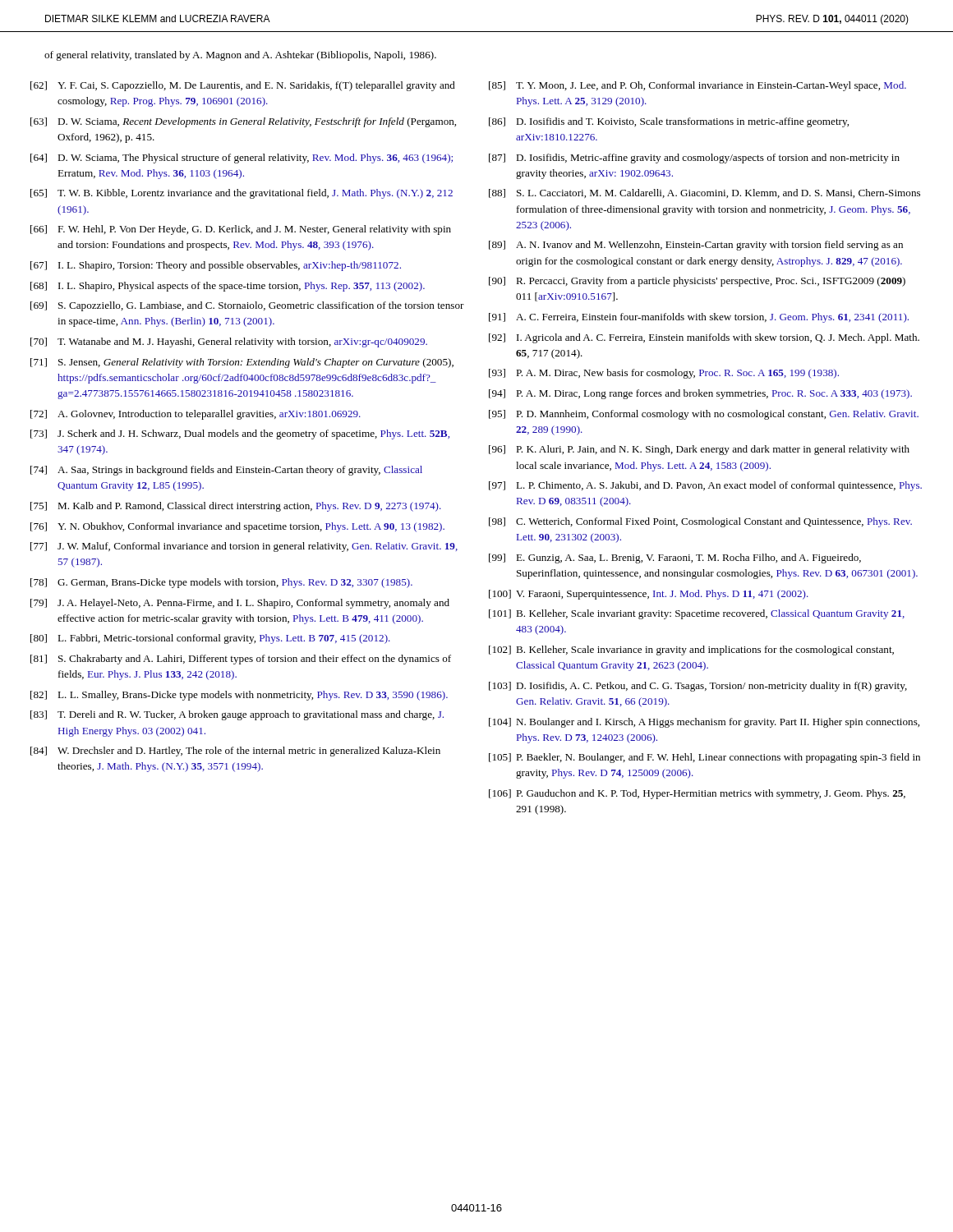Select the passage starting "[71] S. Jensen, General Relativity"
The height and width of the screenshot is (1232, 953).
247,377
